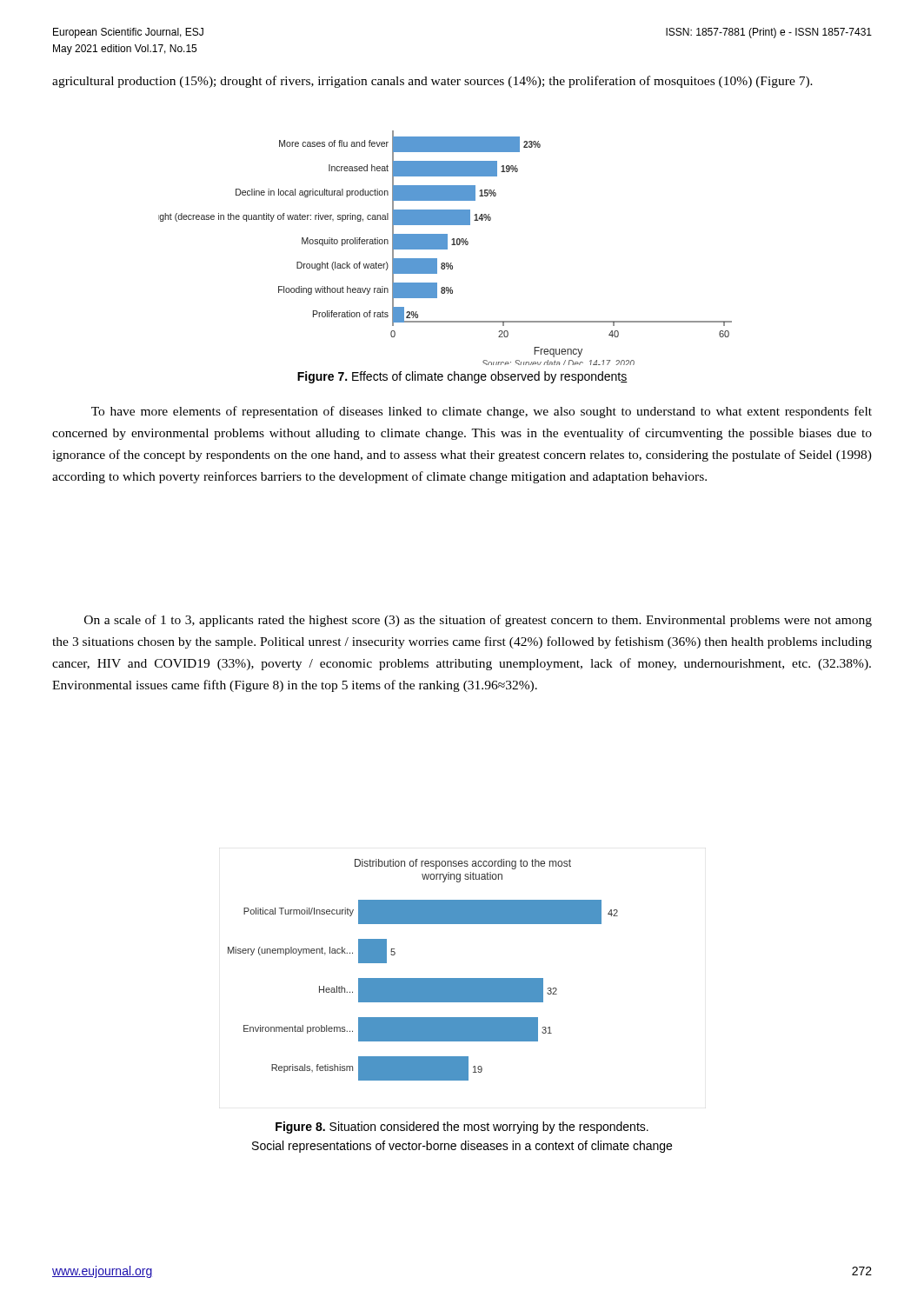
Task: Locate the text block that says "agricultural production (15%);"
Action: [433, 80]
